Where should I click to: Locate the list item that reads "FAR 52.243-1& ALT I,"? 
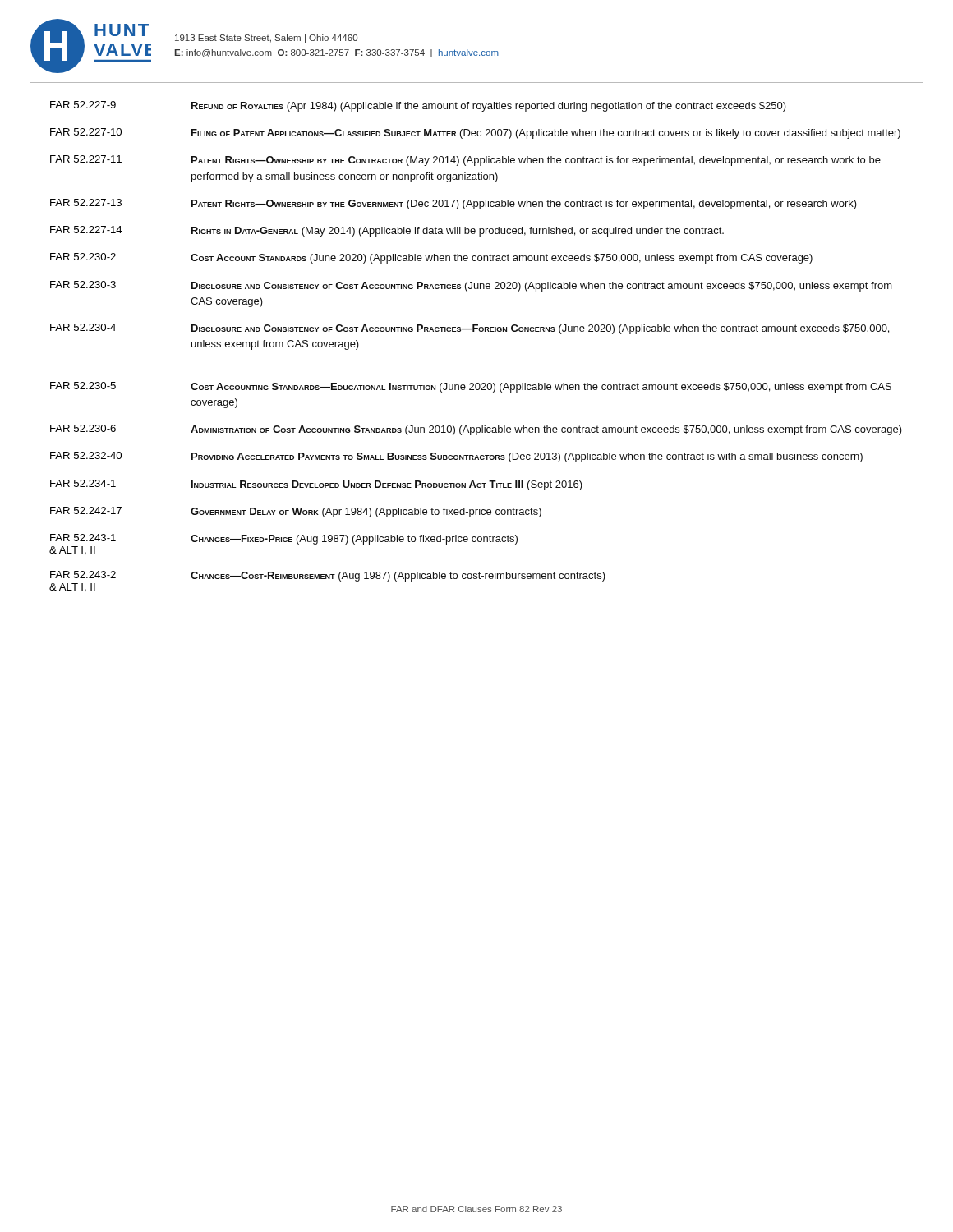click(x=476, y=543)
